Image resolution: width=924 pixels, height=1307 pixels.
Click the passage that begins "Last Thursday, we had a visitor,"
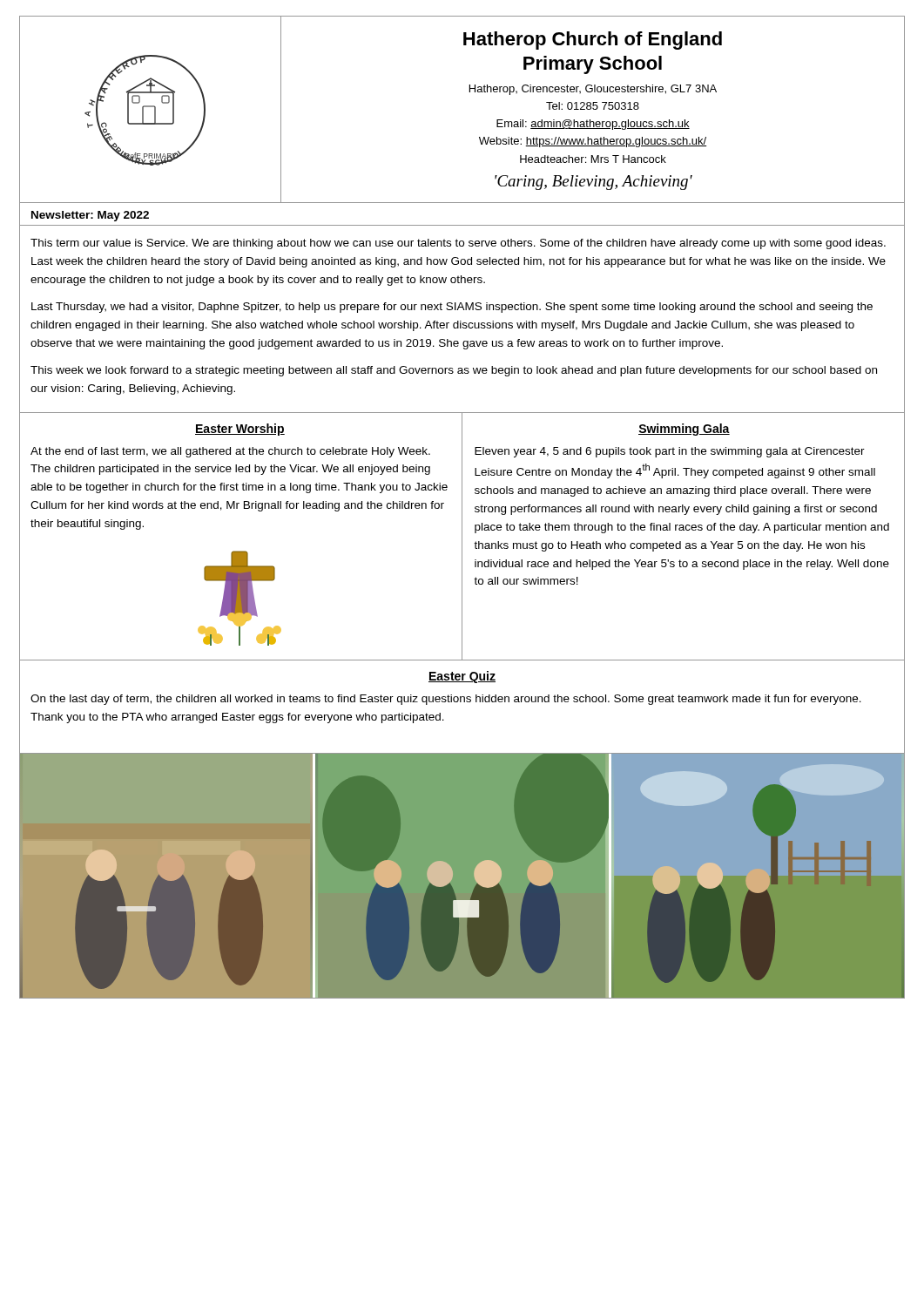click(x=452, y=324)
